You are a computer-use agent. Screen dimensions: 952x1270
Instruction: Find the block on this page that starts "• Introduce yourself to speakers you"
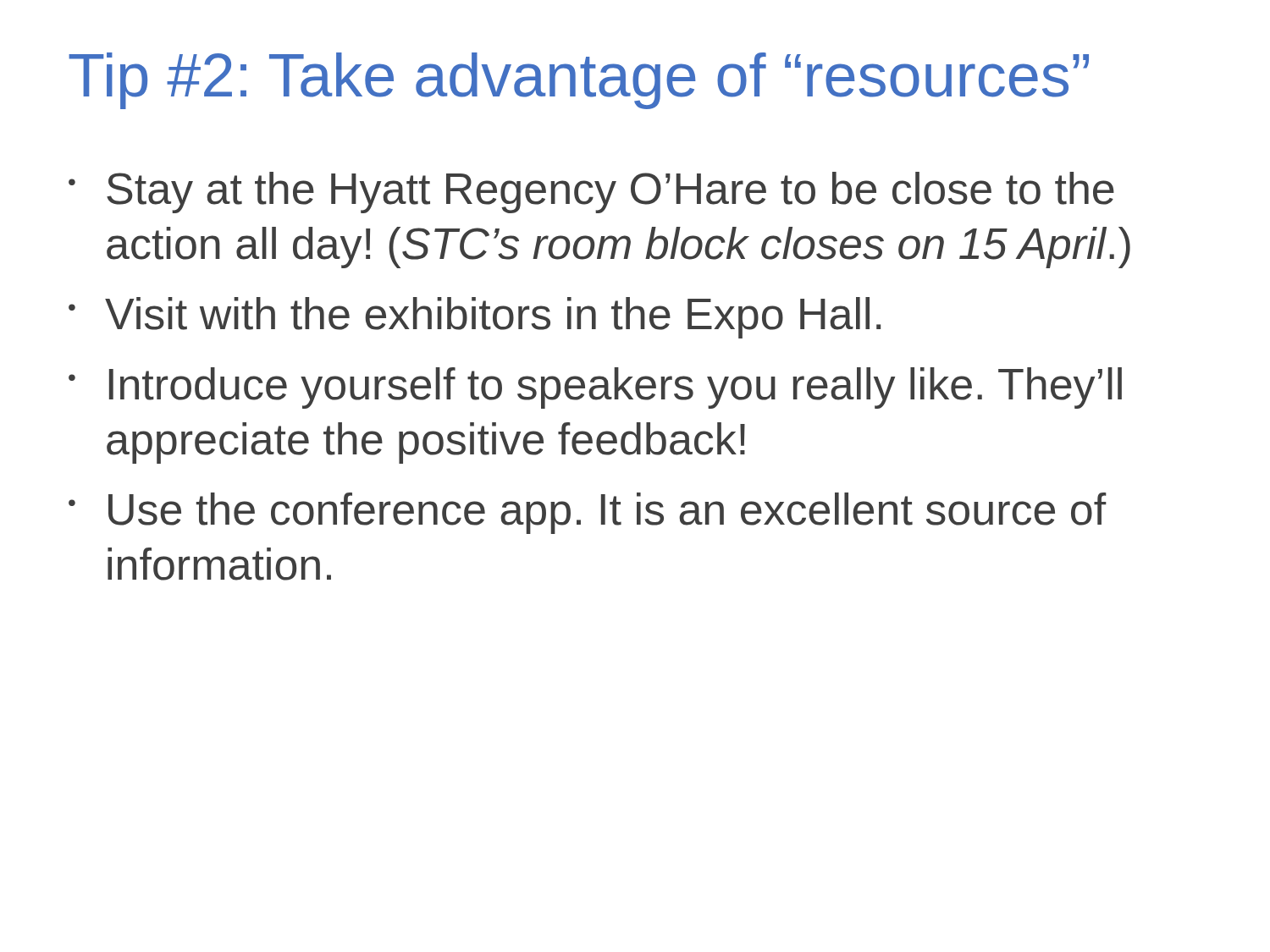click(x=635, y=412)
